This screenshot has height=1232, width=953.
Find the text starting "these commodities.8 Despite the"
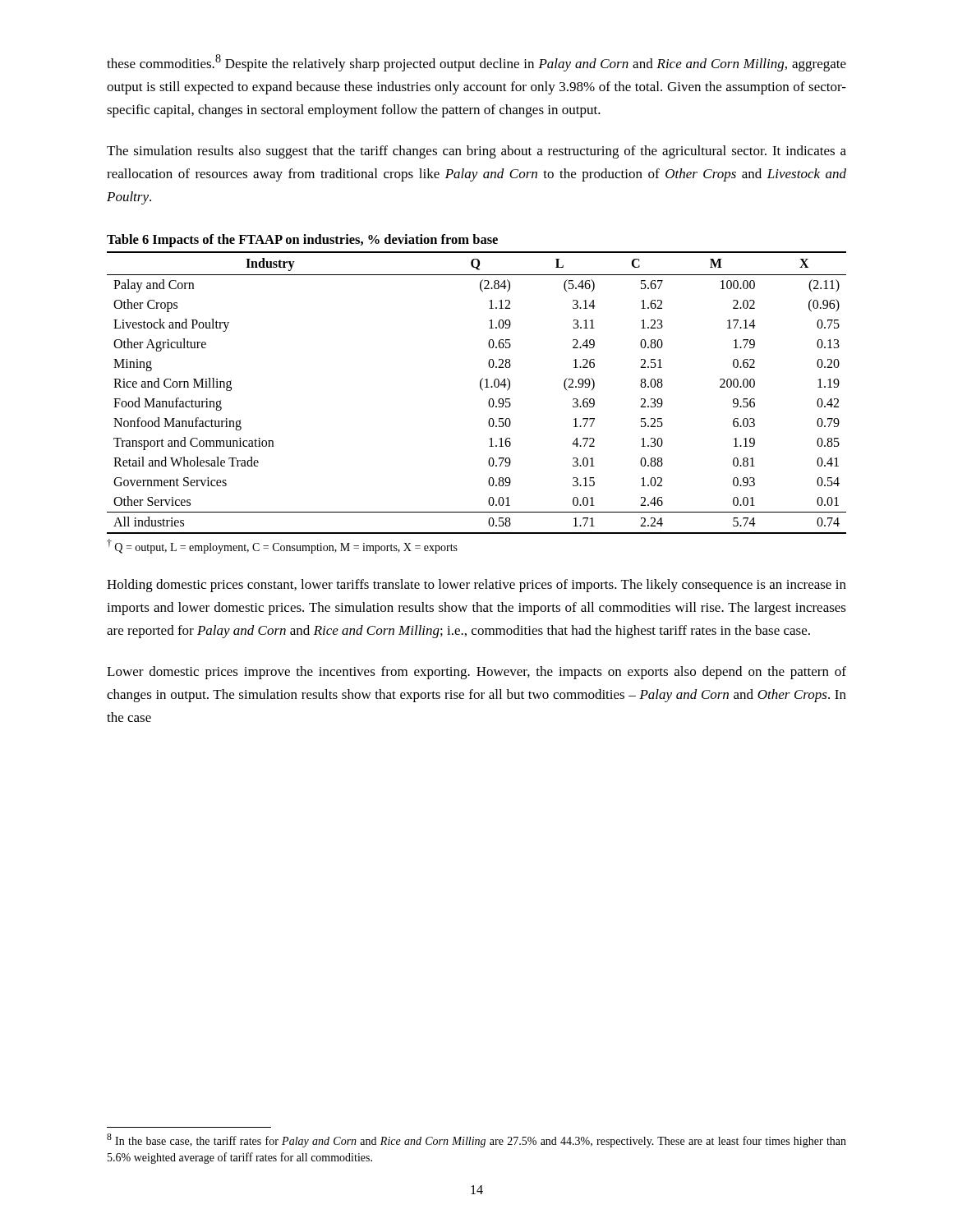476,85
